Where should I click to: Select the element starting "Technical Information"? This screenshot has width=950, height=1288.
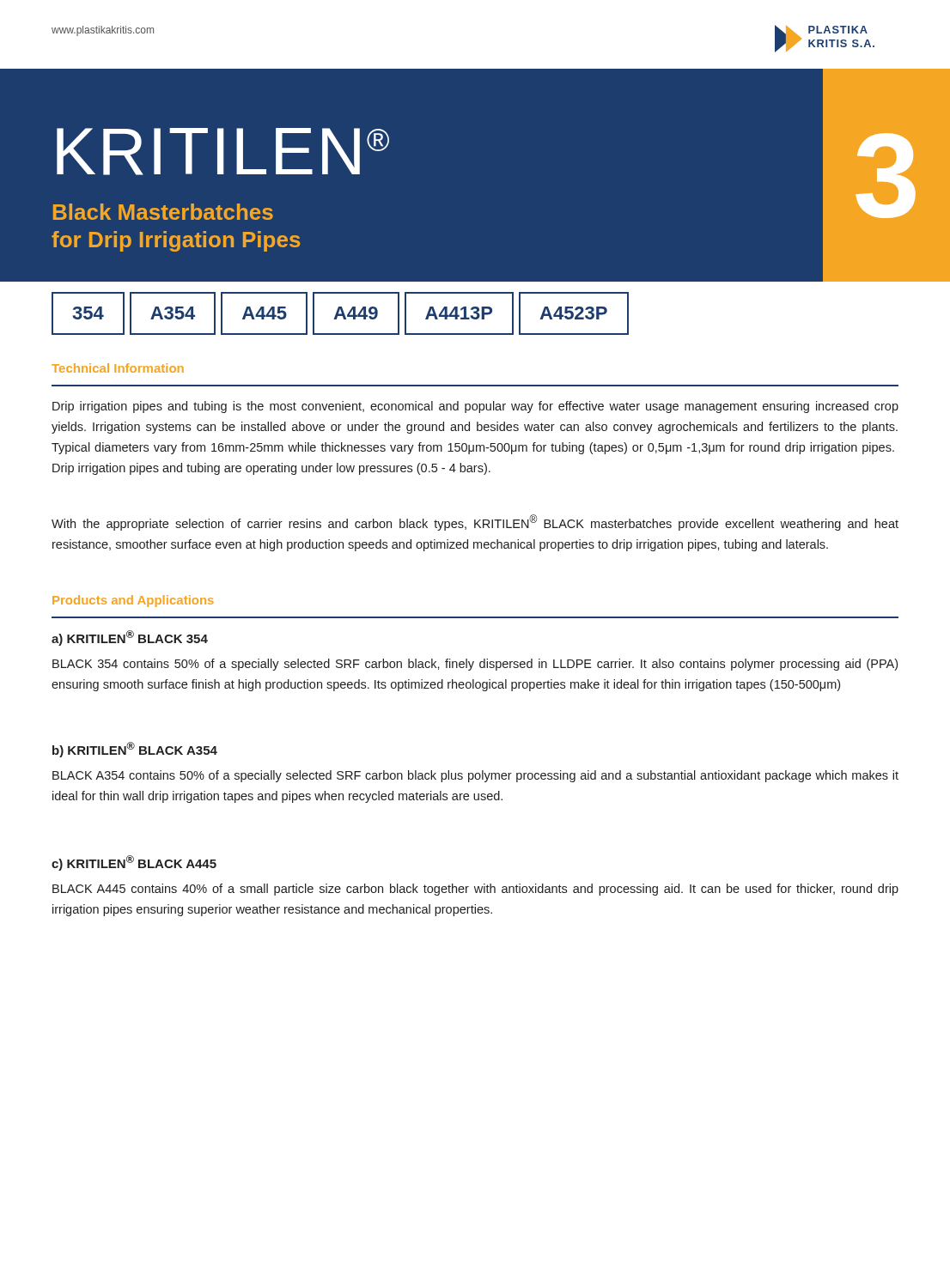coord(118,368)
